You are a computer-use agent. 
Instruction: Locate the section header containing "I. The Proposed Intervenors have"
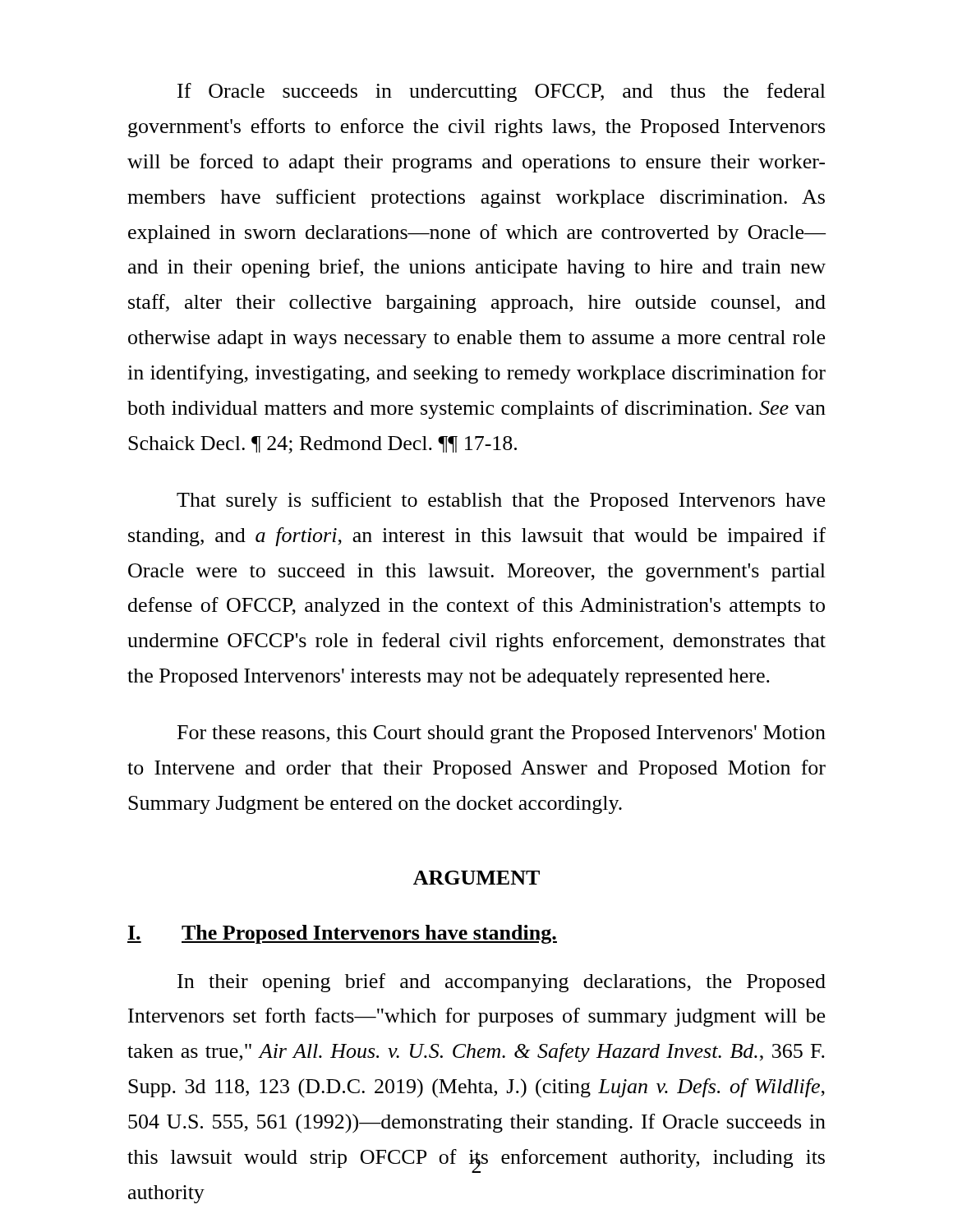pyautogui.click(x=342, y=933)
